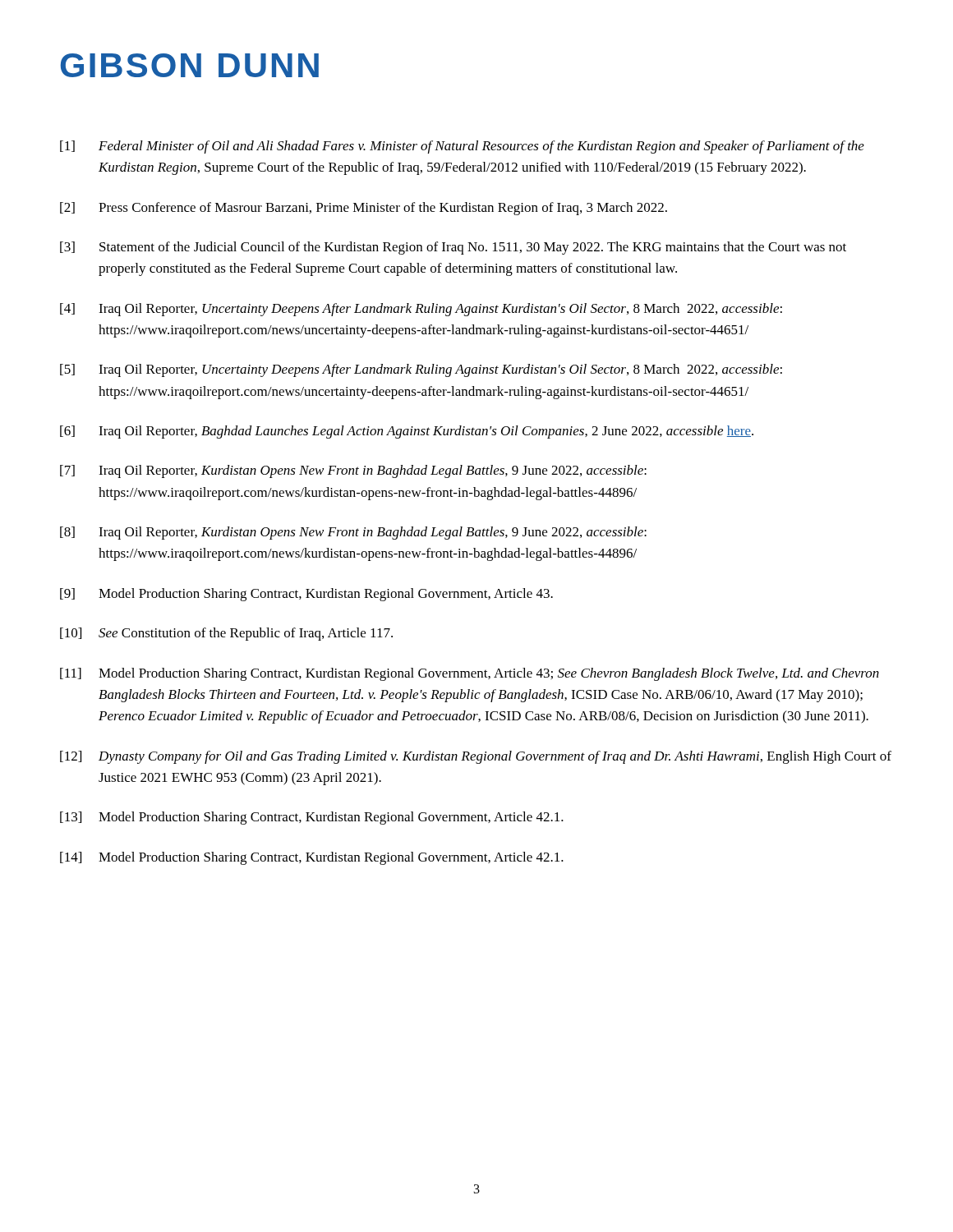Locate the element starting "[9] Model Production Sharing Contract, Kurdistan Regional Government,"
Image resolution: width=953 pixels, height=1232 pixels.
[476, 594]
